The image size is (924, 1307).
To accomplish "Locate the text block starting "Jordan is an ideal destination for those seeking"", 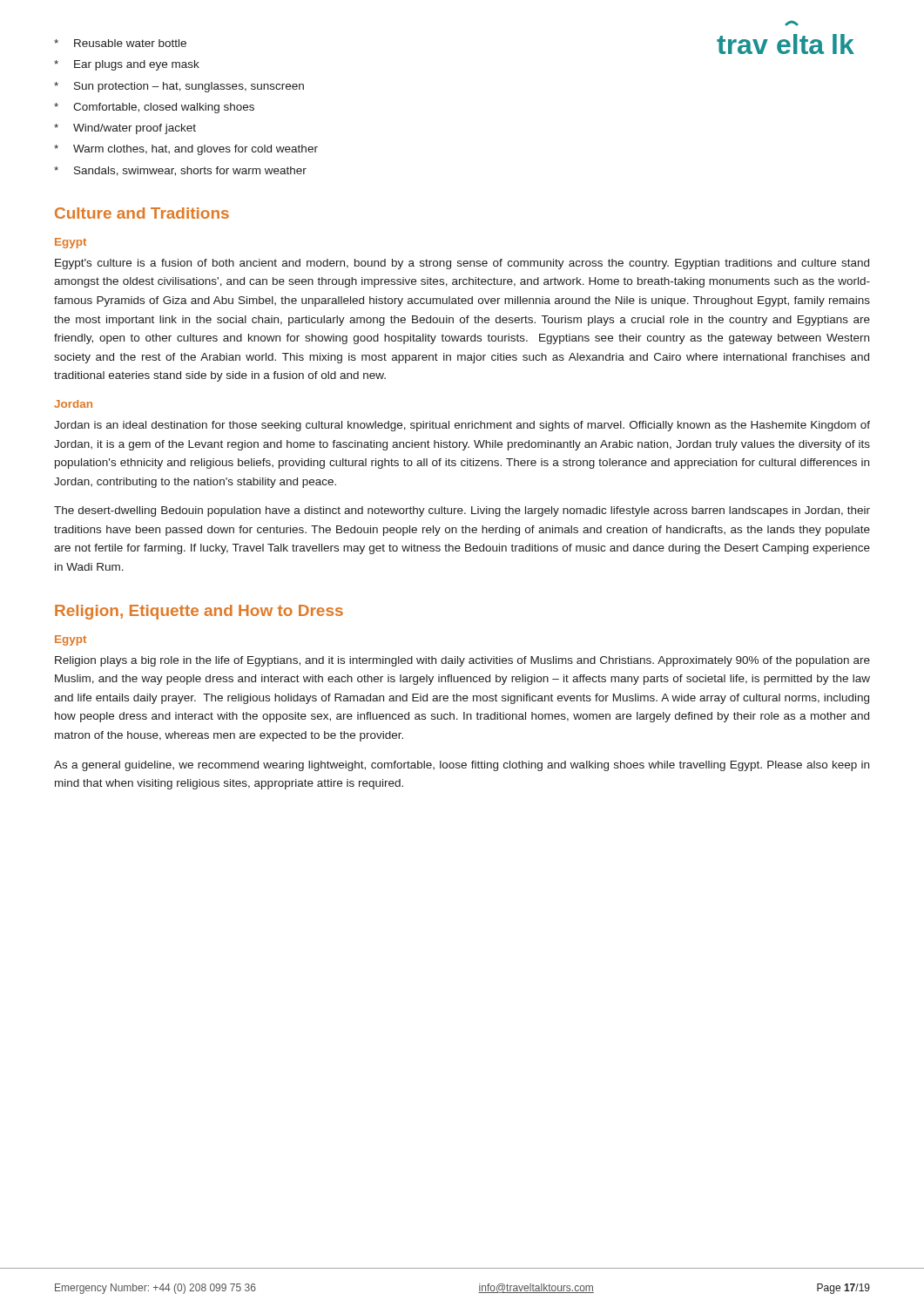I will (x=462, y=453).
